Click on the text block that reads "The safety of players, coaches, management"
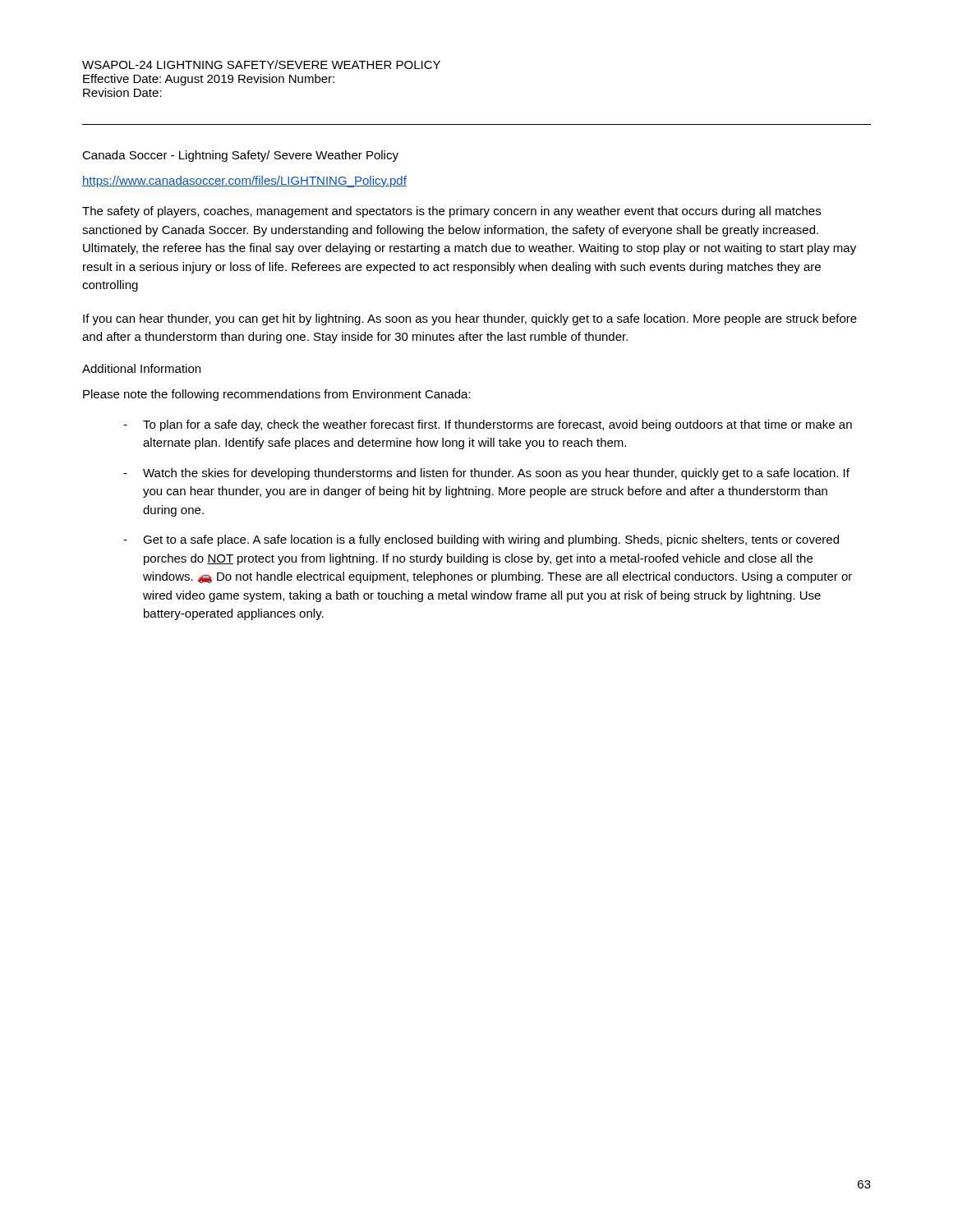Viewport: 953px width, 1232px height. point(469,248)
